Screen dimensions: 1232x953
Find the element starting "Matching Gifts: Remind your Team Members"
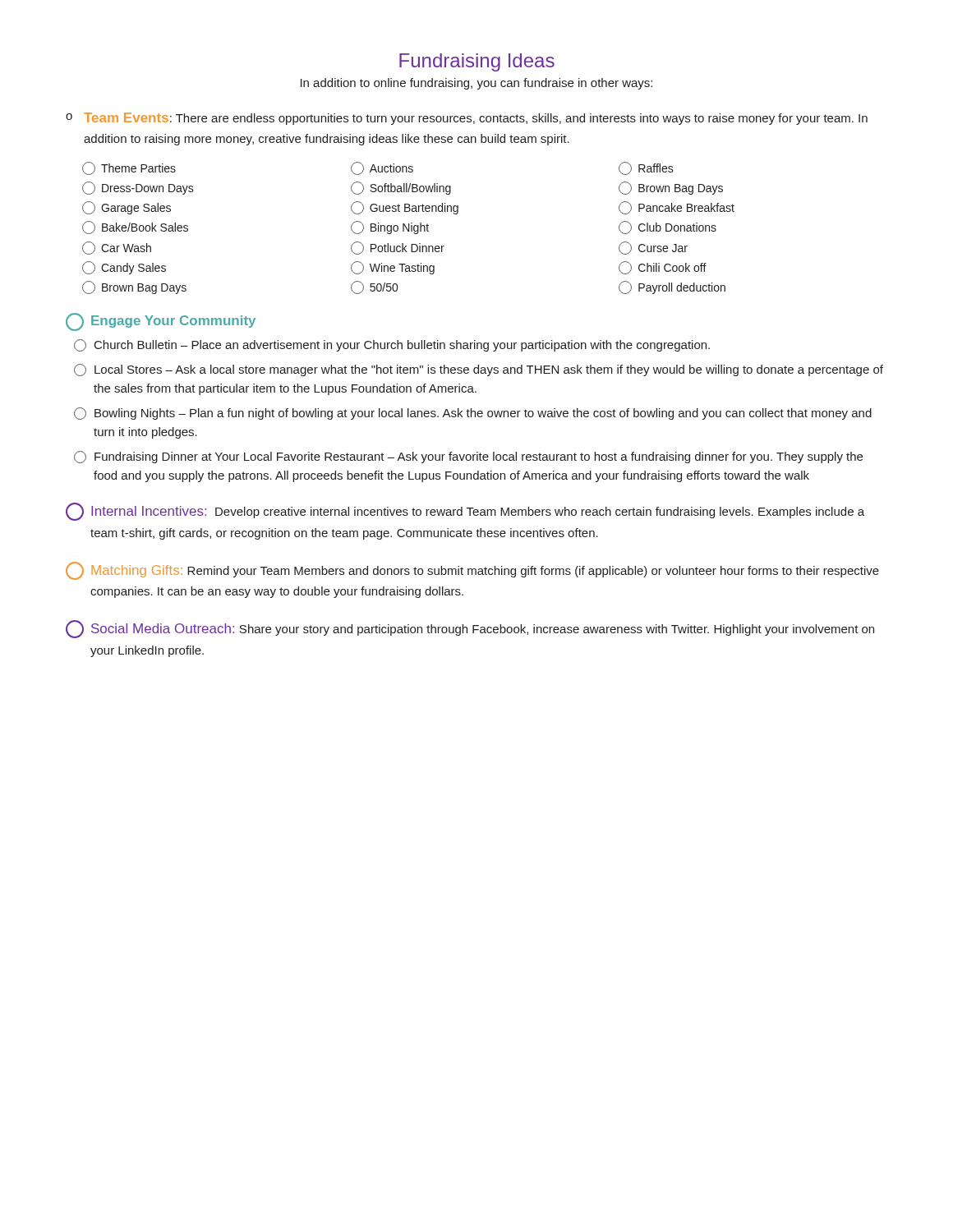point(476,580)
